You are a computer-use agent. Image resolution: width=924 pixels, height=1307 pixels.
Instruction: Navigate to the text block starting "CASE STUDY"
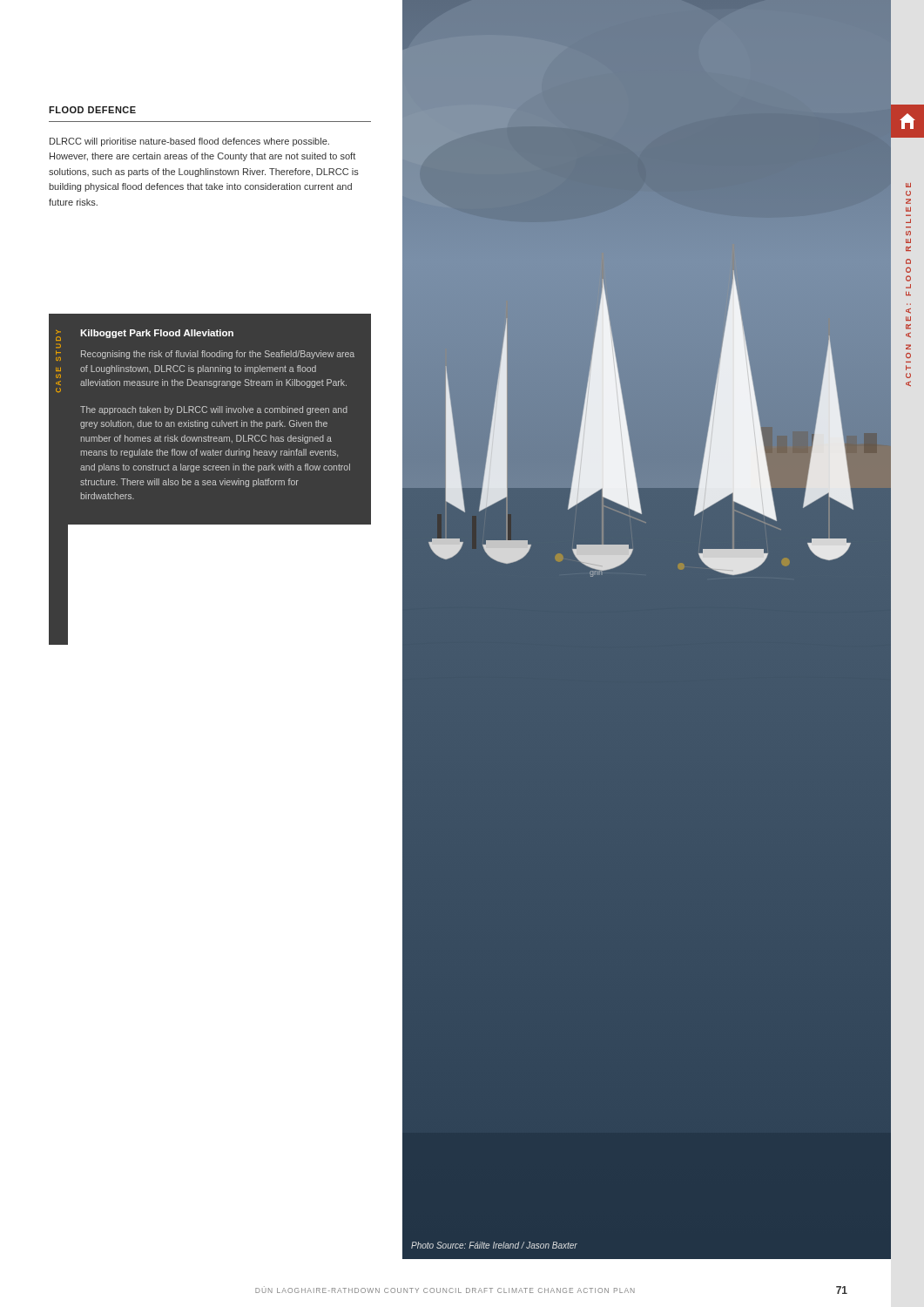coord(58,360)
